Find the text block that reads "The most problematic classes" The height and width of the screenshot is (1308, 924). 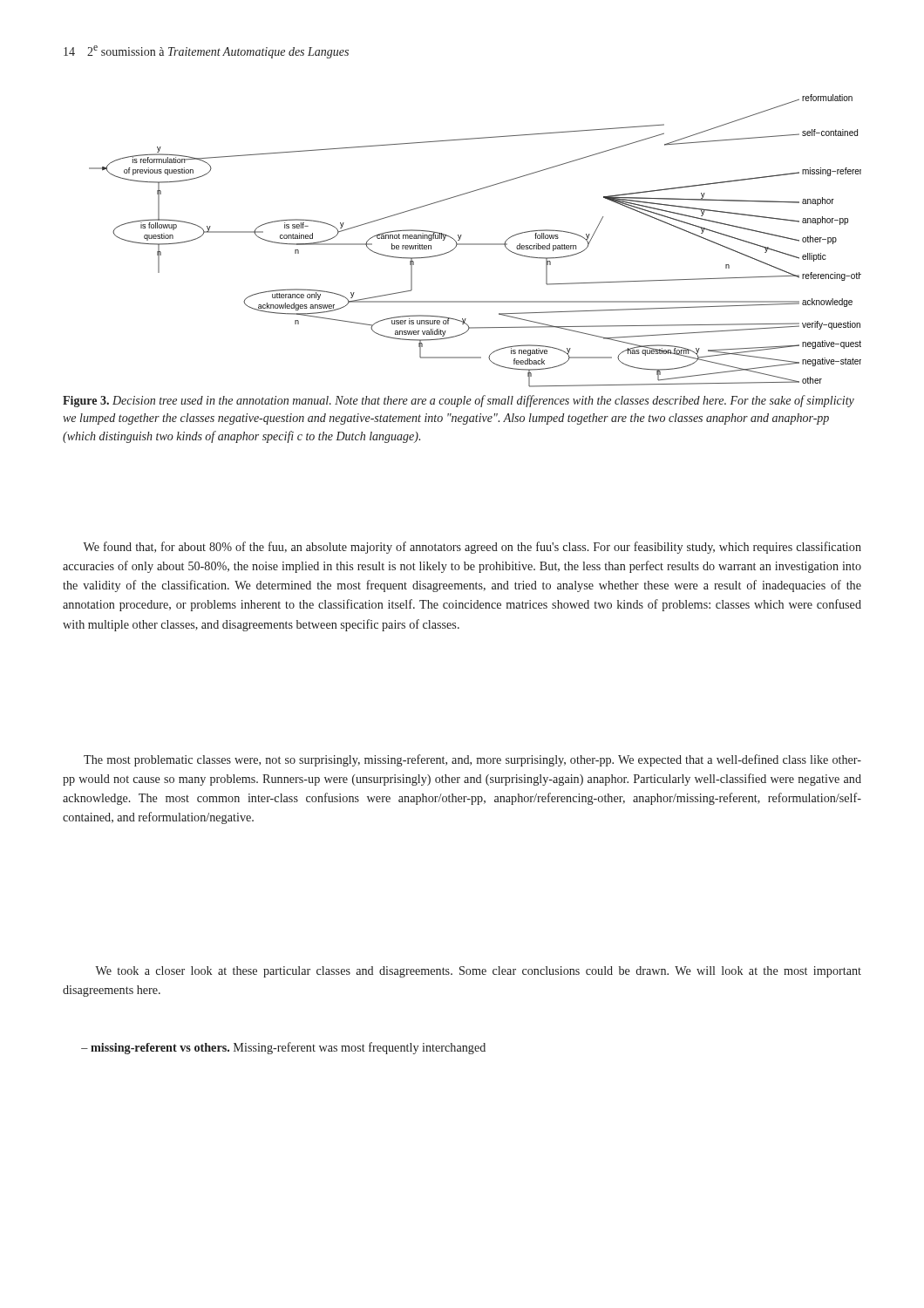tap(462, 788)
